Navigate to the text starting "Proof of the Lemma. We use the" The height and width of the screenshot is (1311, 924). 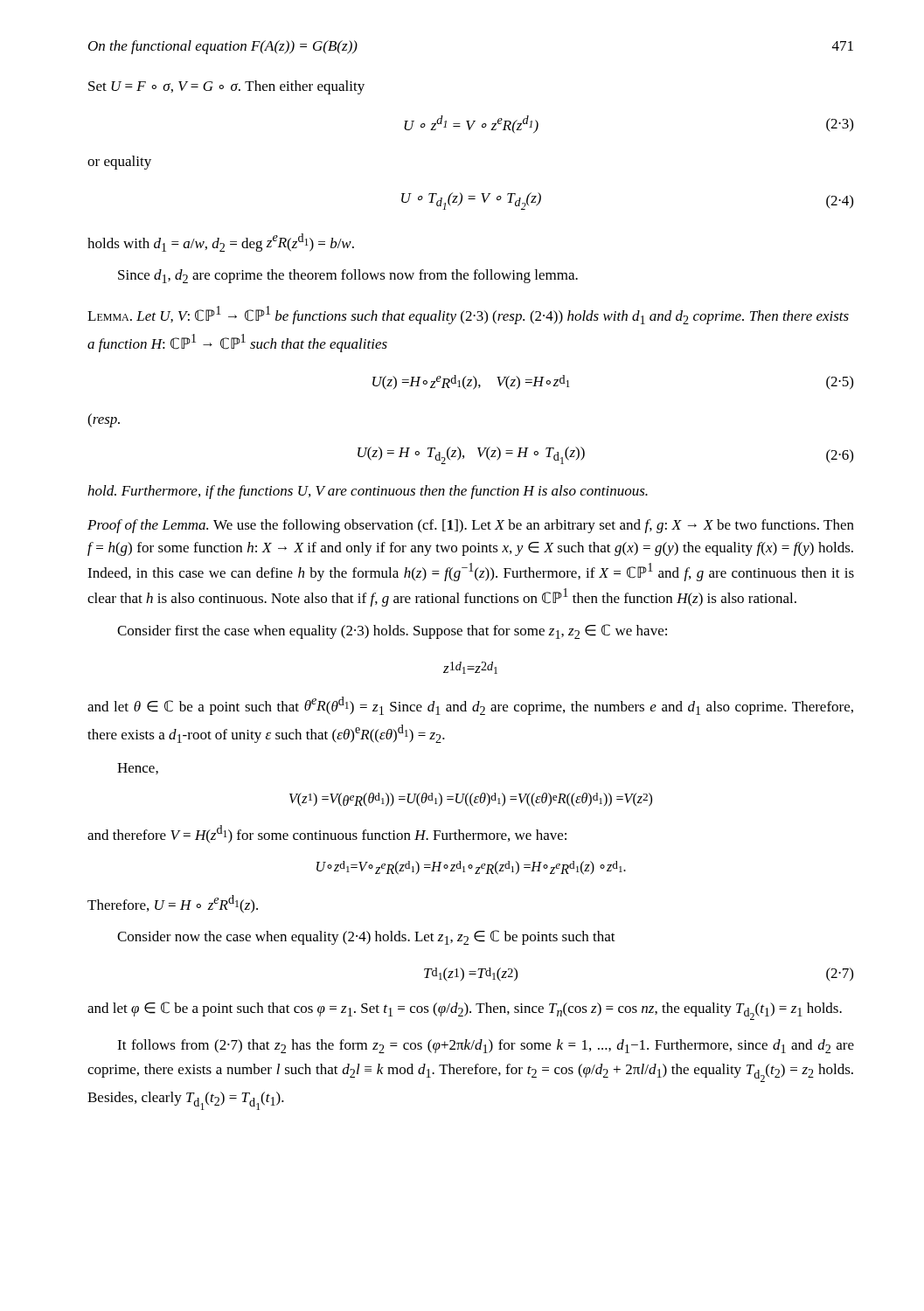(x=471, y=562)
